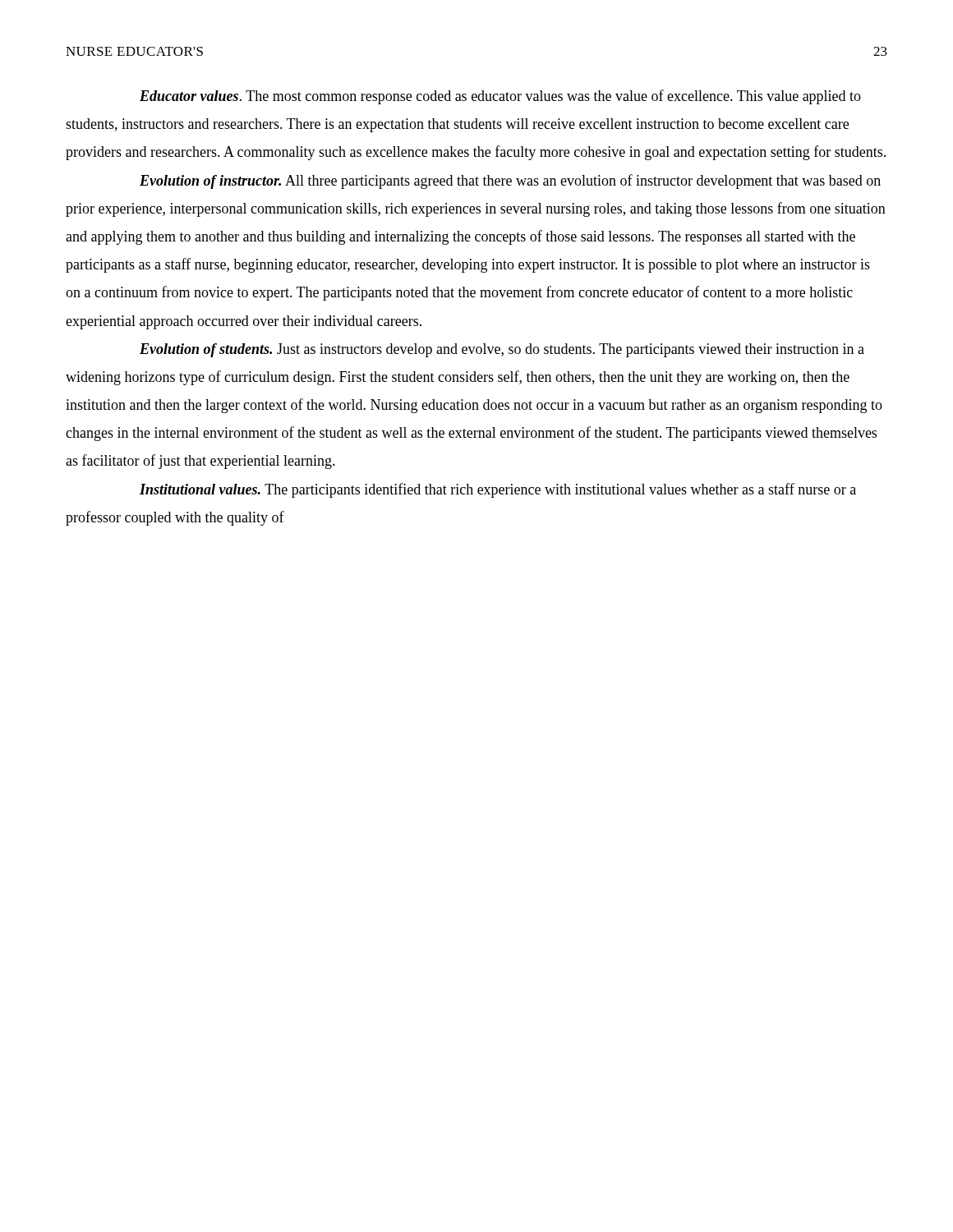Viewport: 953px width, 1232px height.
Task: Locate the text block that reads "Evolution of instructor. All three participants"
Action: (476, 251)
